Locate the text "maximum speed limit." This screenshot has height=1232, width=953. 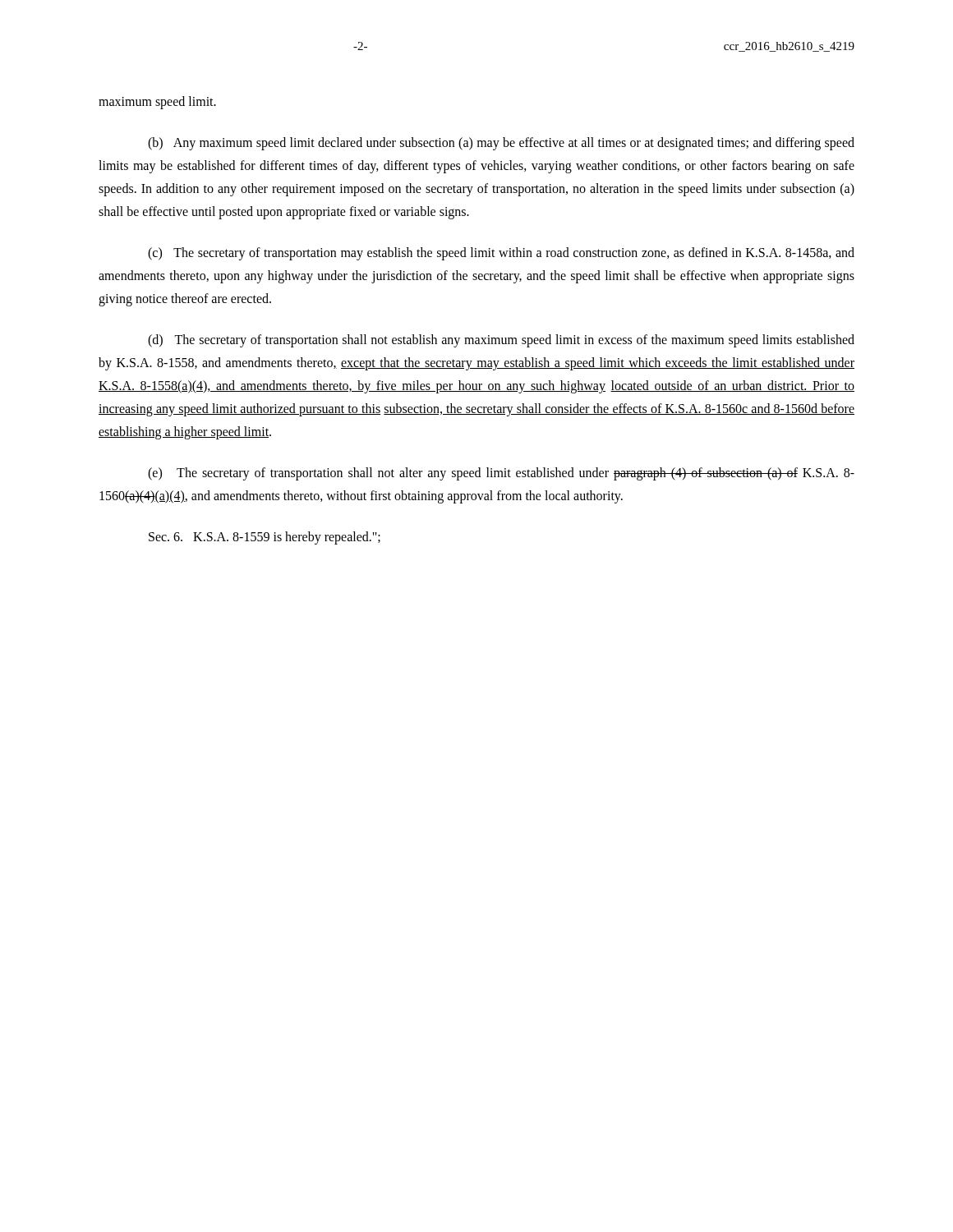158,101
